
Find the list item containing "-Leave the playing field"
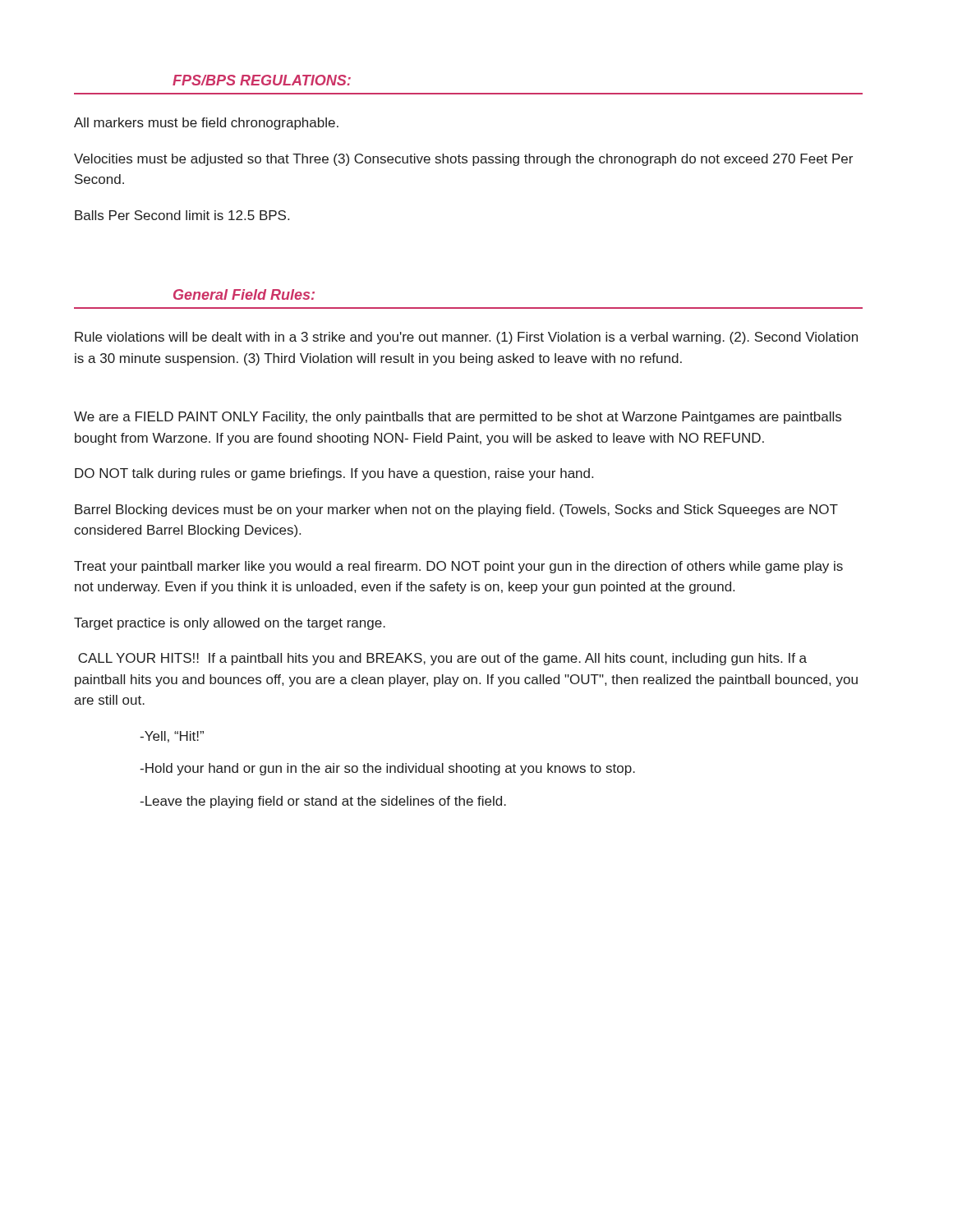[323, 801]
